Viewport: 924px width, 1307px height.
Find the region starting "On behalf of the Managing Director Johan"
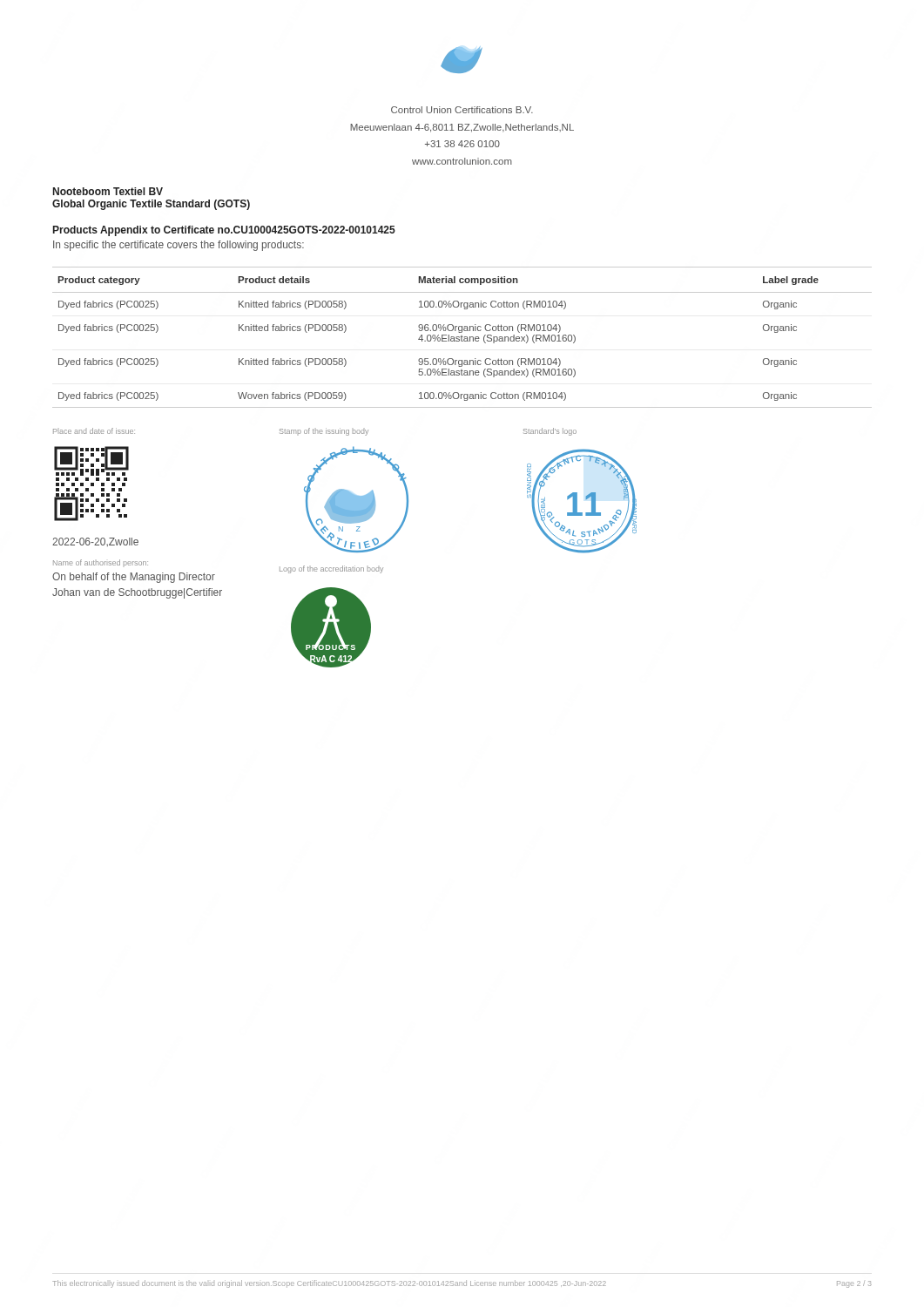137,585
